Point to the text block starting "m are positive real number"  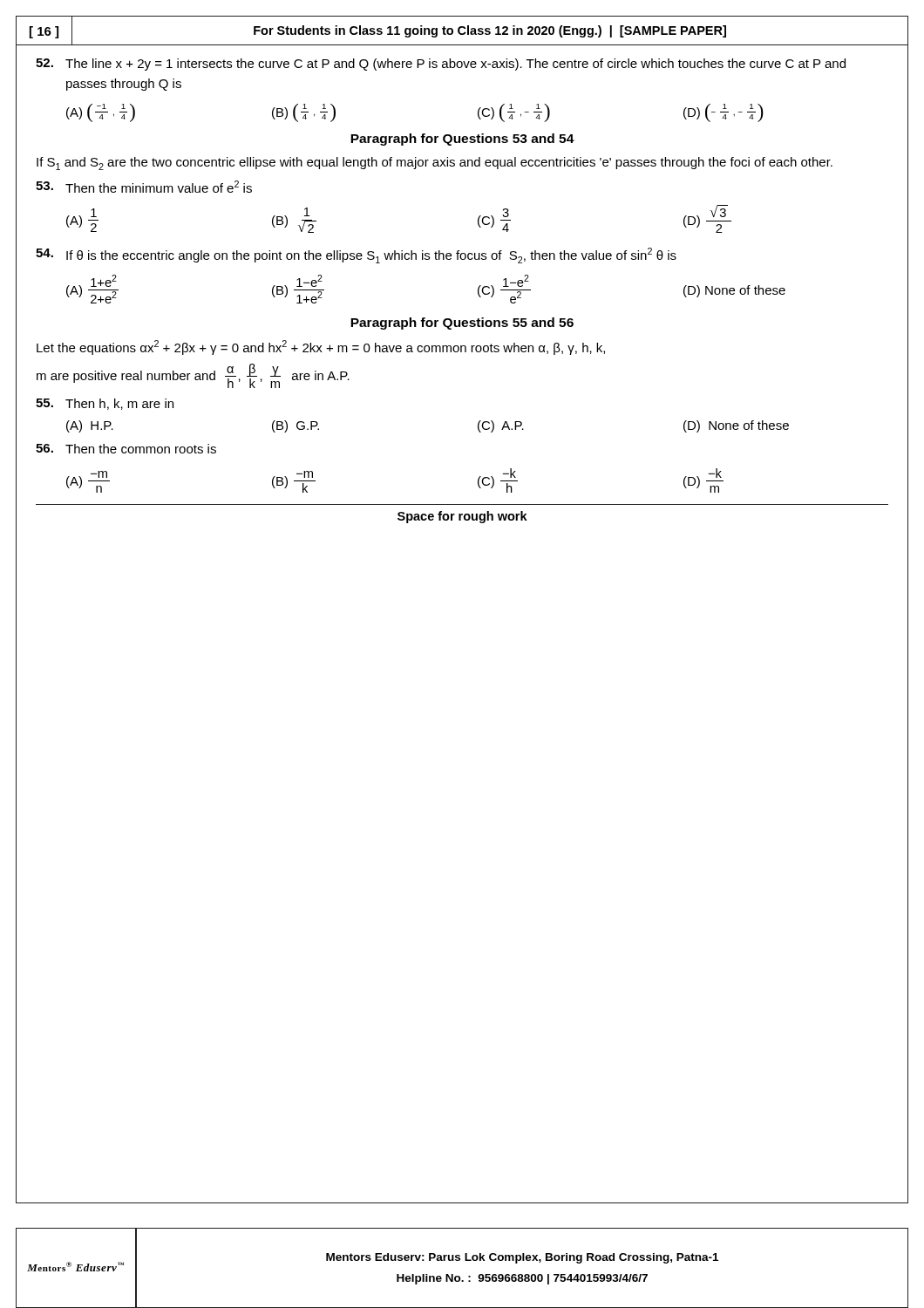tap(193, 376)
